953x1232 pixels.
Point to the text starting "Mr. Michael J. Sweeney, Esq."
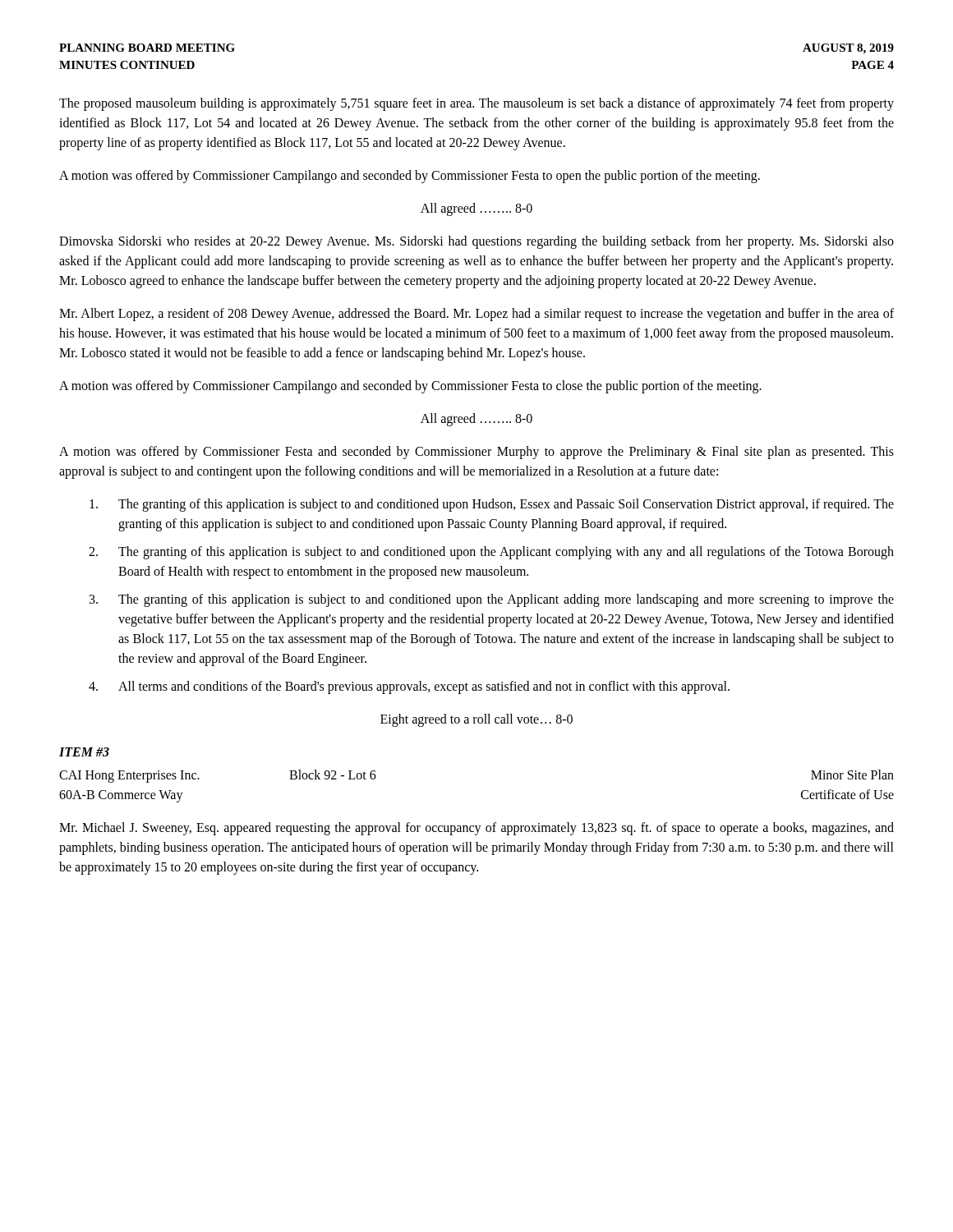[476, 848]
